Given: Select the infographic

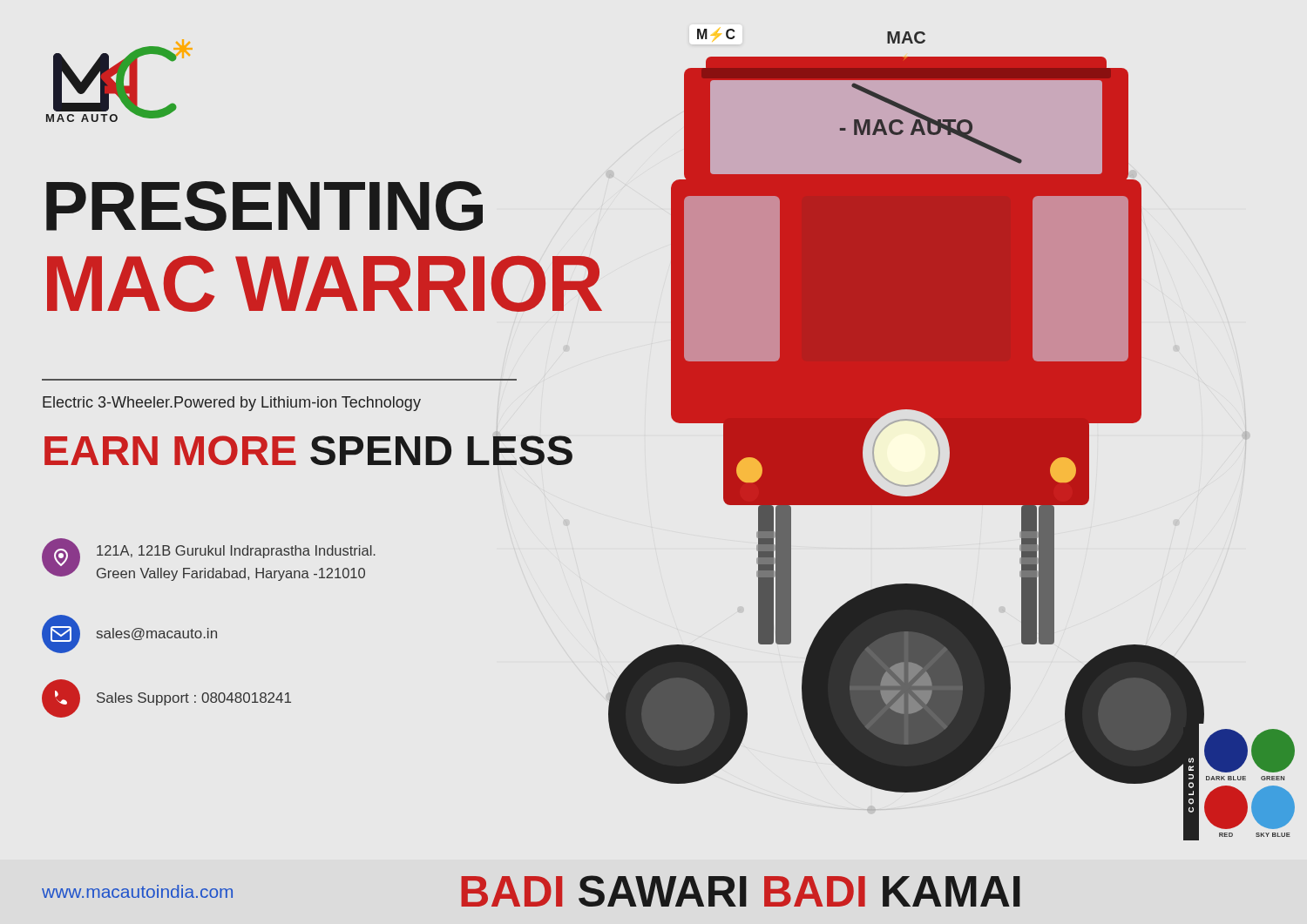Looking at the screenshot, I should 1242,784.
